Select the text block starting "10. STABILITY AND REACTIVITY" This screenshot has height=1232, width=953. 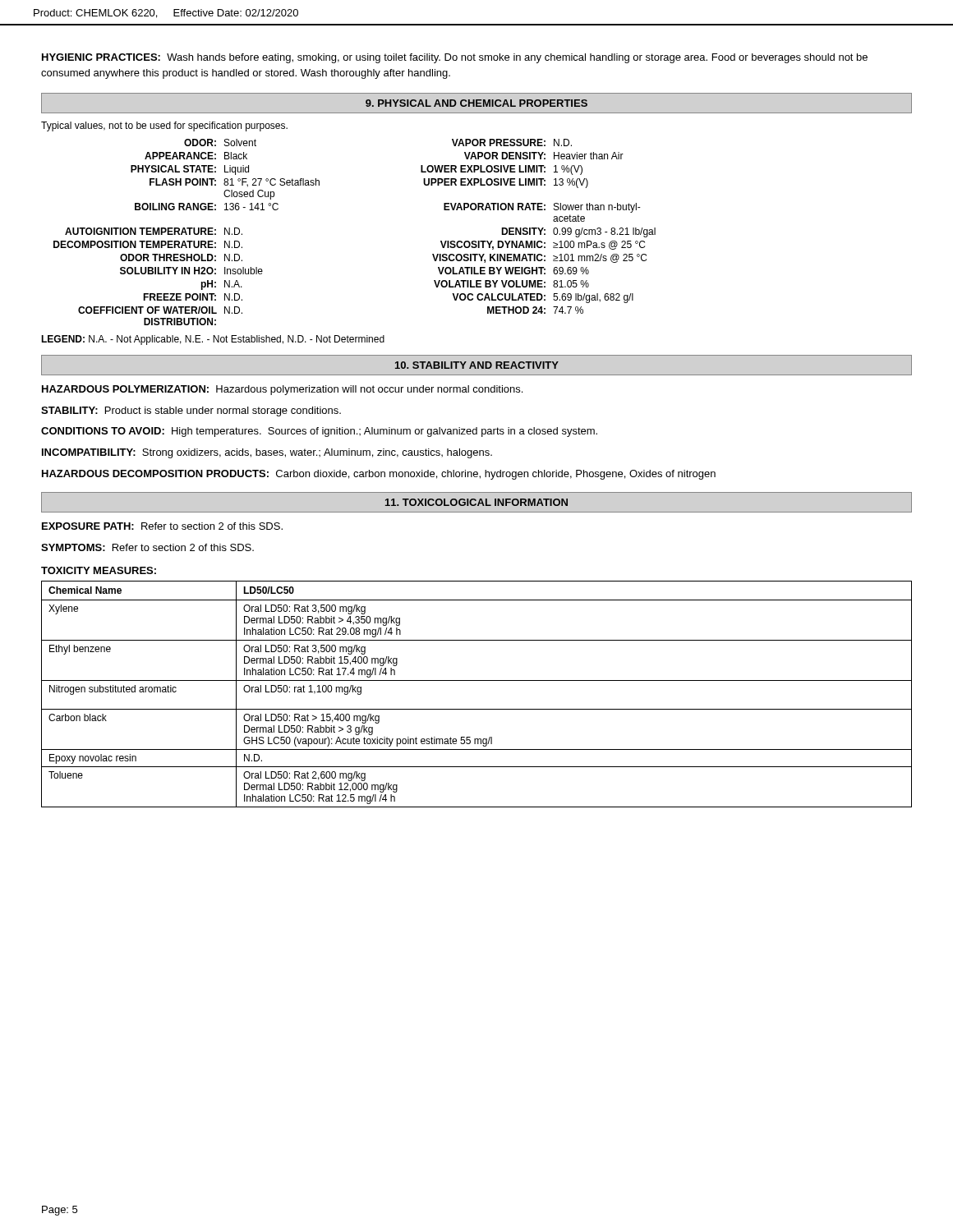point(476,365)
